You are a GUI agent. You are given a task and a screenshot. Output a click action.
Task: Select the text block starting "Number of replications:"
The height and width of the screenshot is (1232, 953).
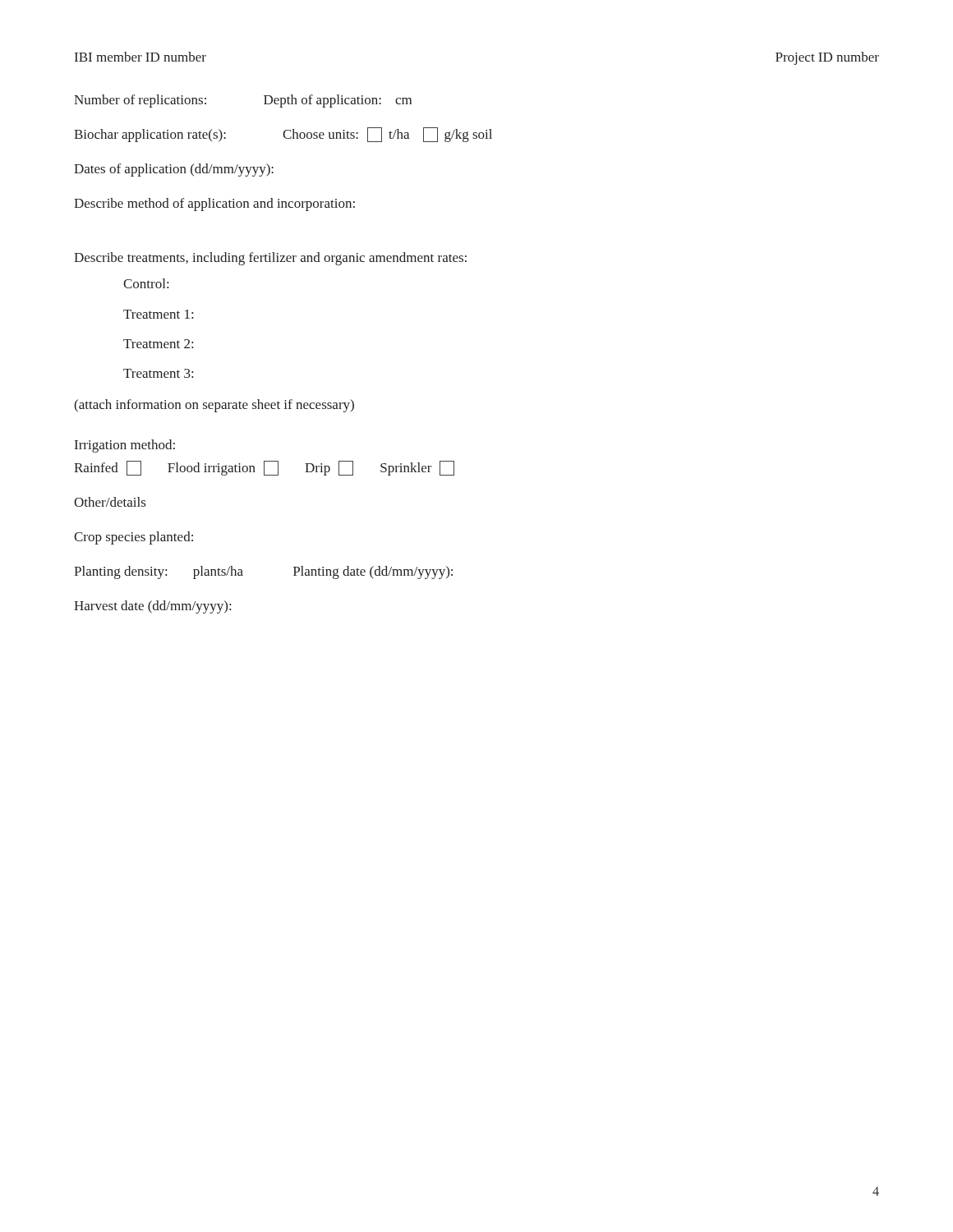pos(143,101)
